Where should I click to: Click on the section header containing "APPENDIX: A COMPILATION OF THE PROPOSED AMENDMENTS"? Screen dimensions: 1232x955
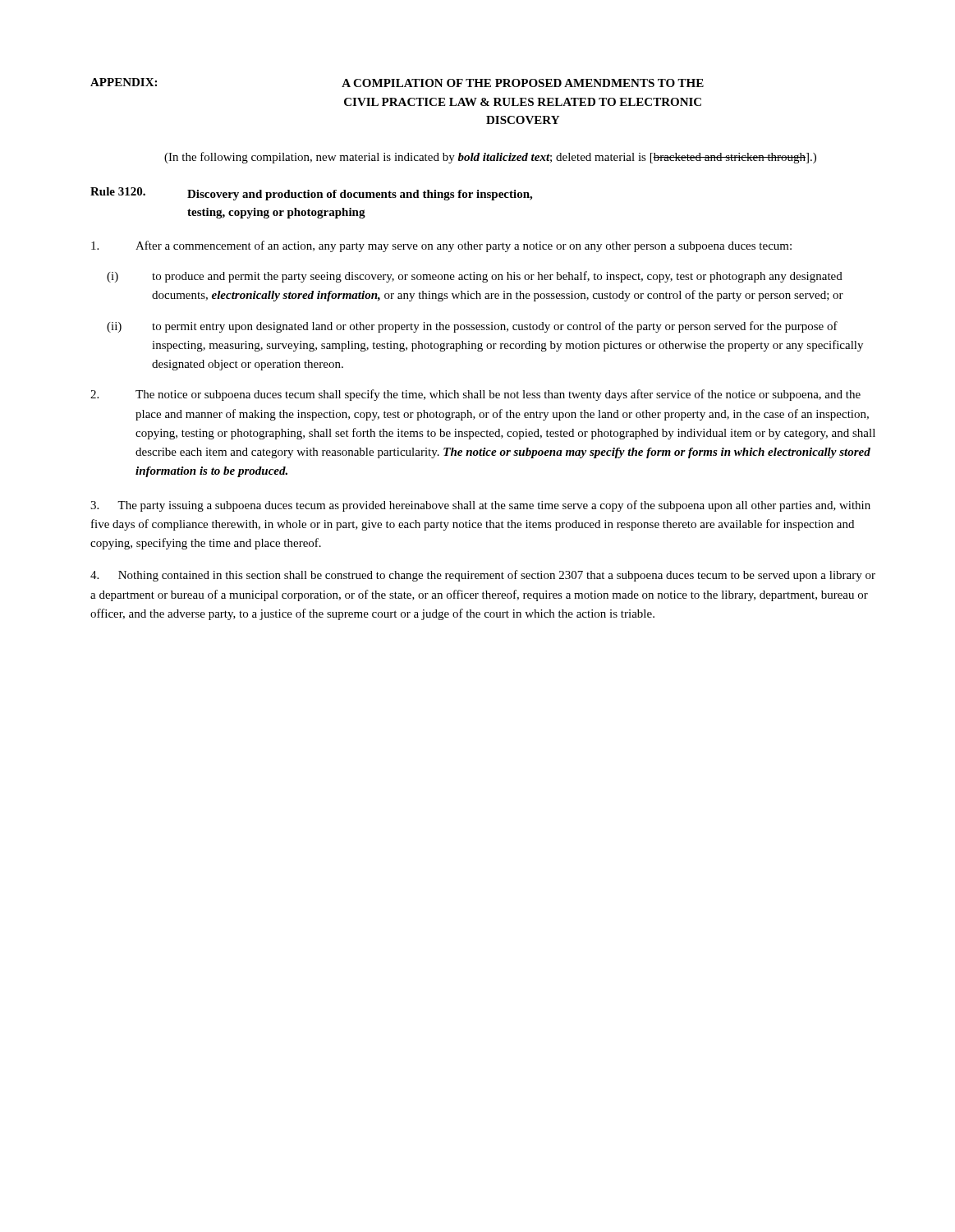[x=486, y=102]
